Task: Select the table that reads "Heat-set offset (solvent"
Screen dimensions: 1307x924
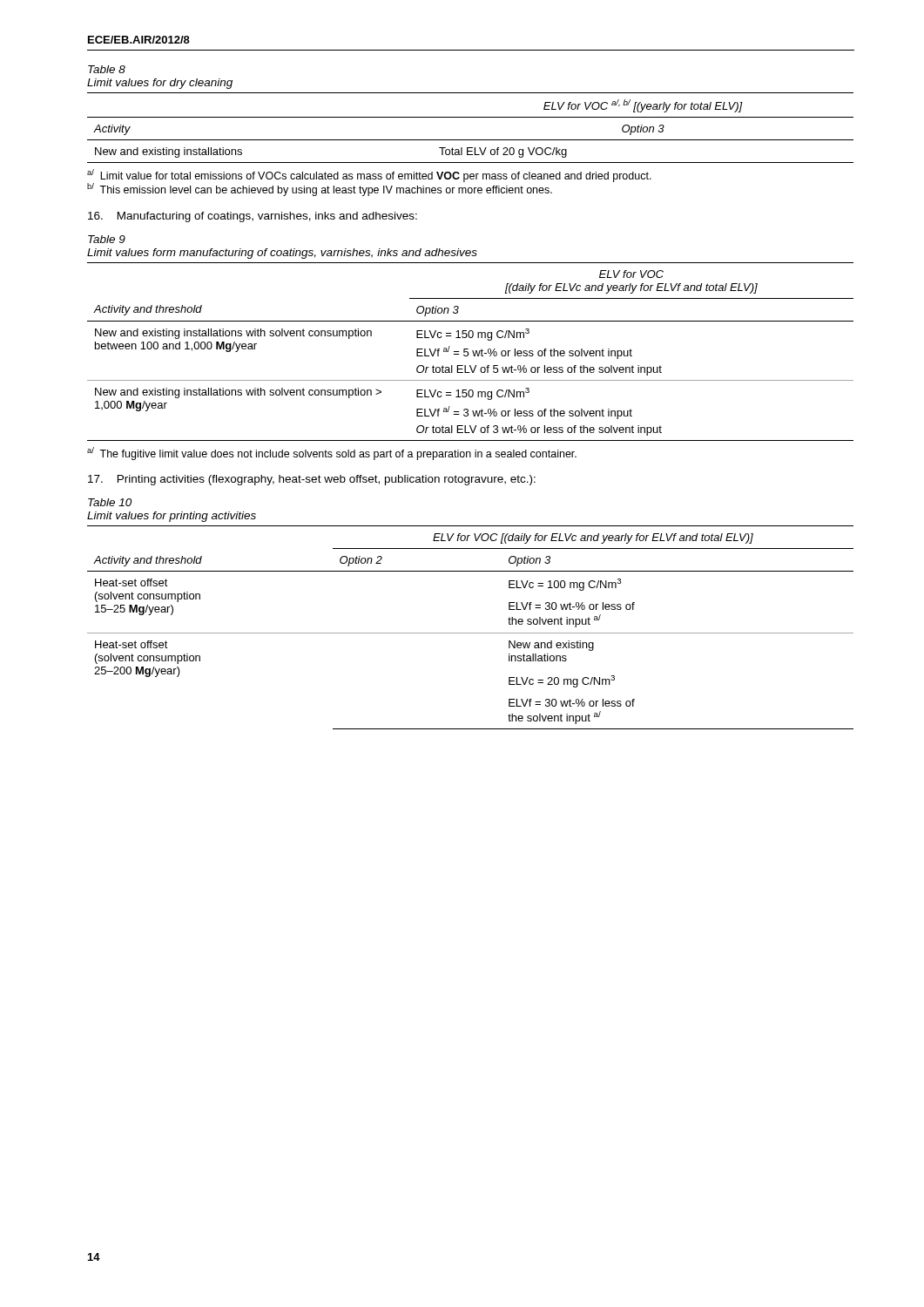Action: point(470,628)
